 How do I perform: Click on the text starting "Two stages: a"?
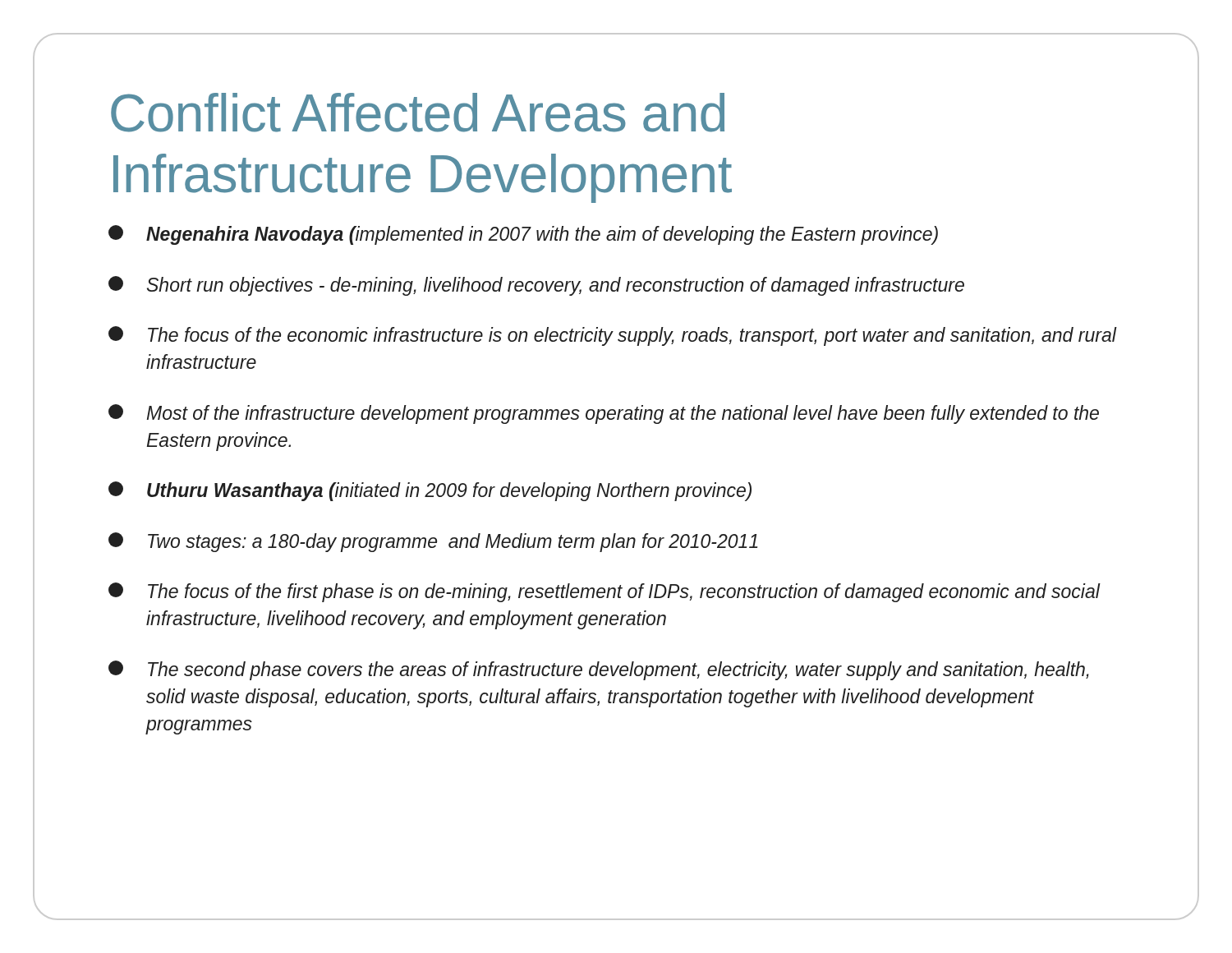pyautogui.click(x=616, y=542)
